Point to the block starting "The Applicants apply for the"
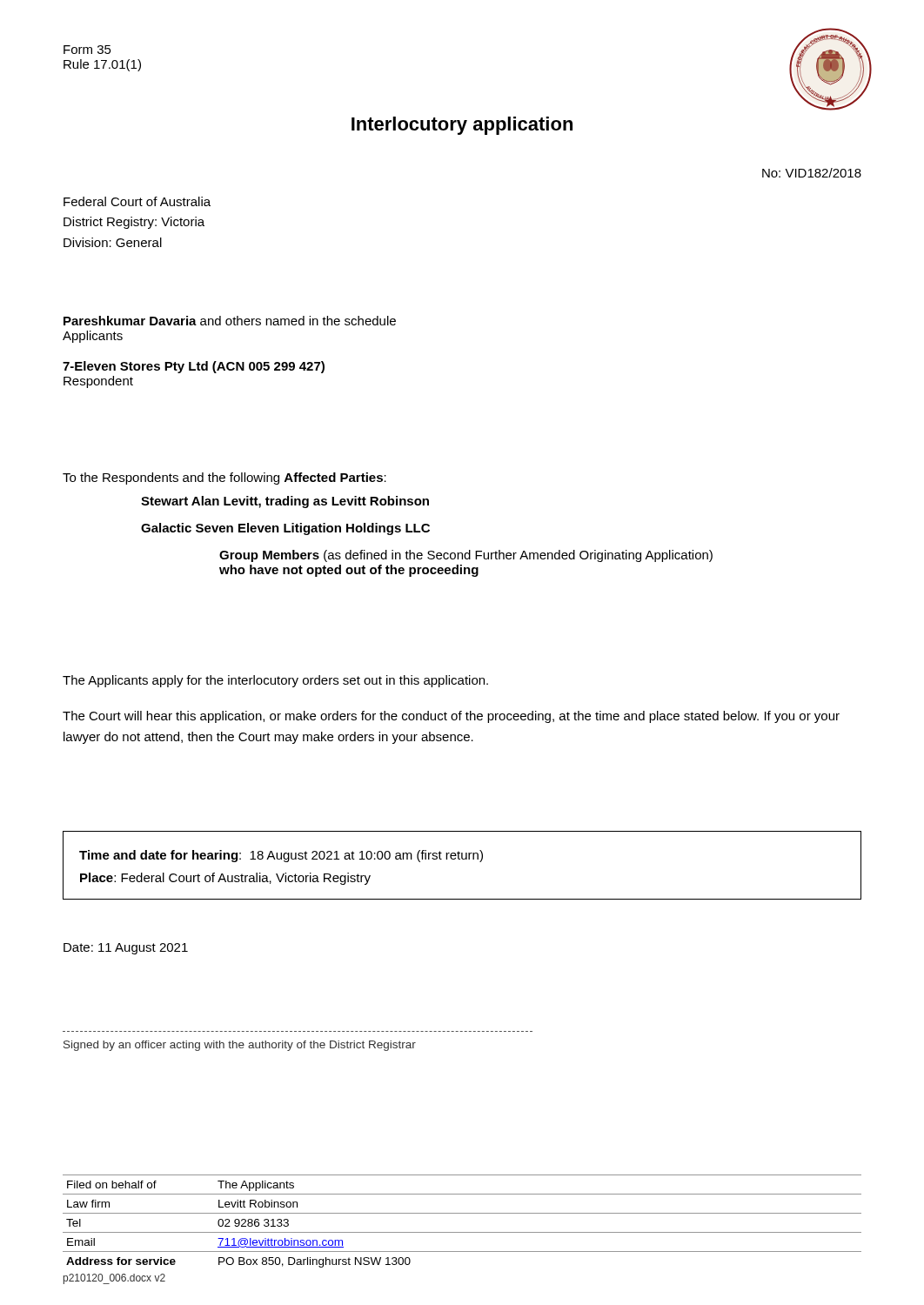 point(276,680)
